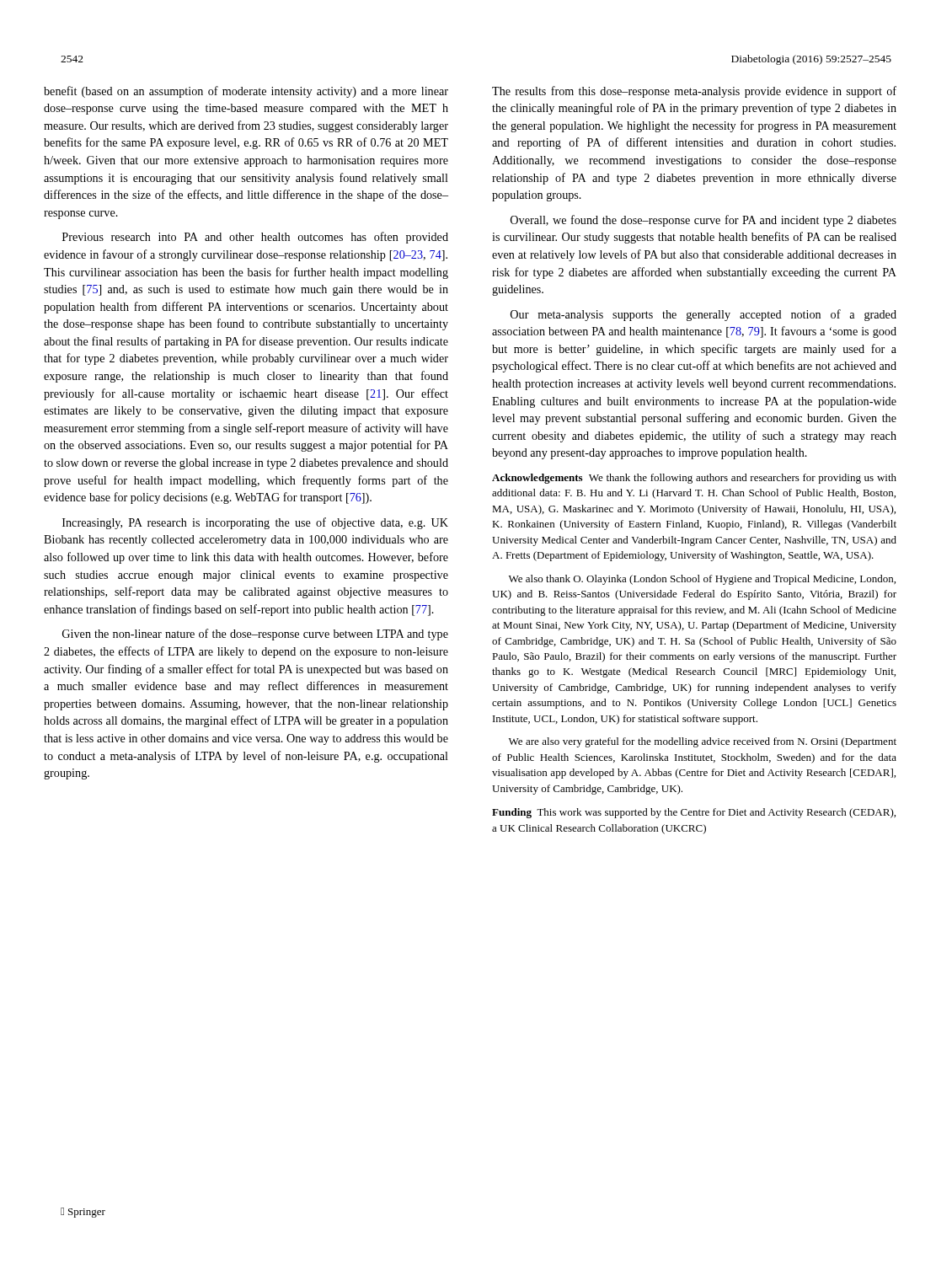The width and height of the screenshot is (952, 1264).
Task: Click on the text block that reads "Previous research into"
Action: [x=246, y=367]
